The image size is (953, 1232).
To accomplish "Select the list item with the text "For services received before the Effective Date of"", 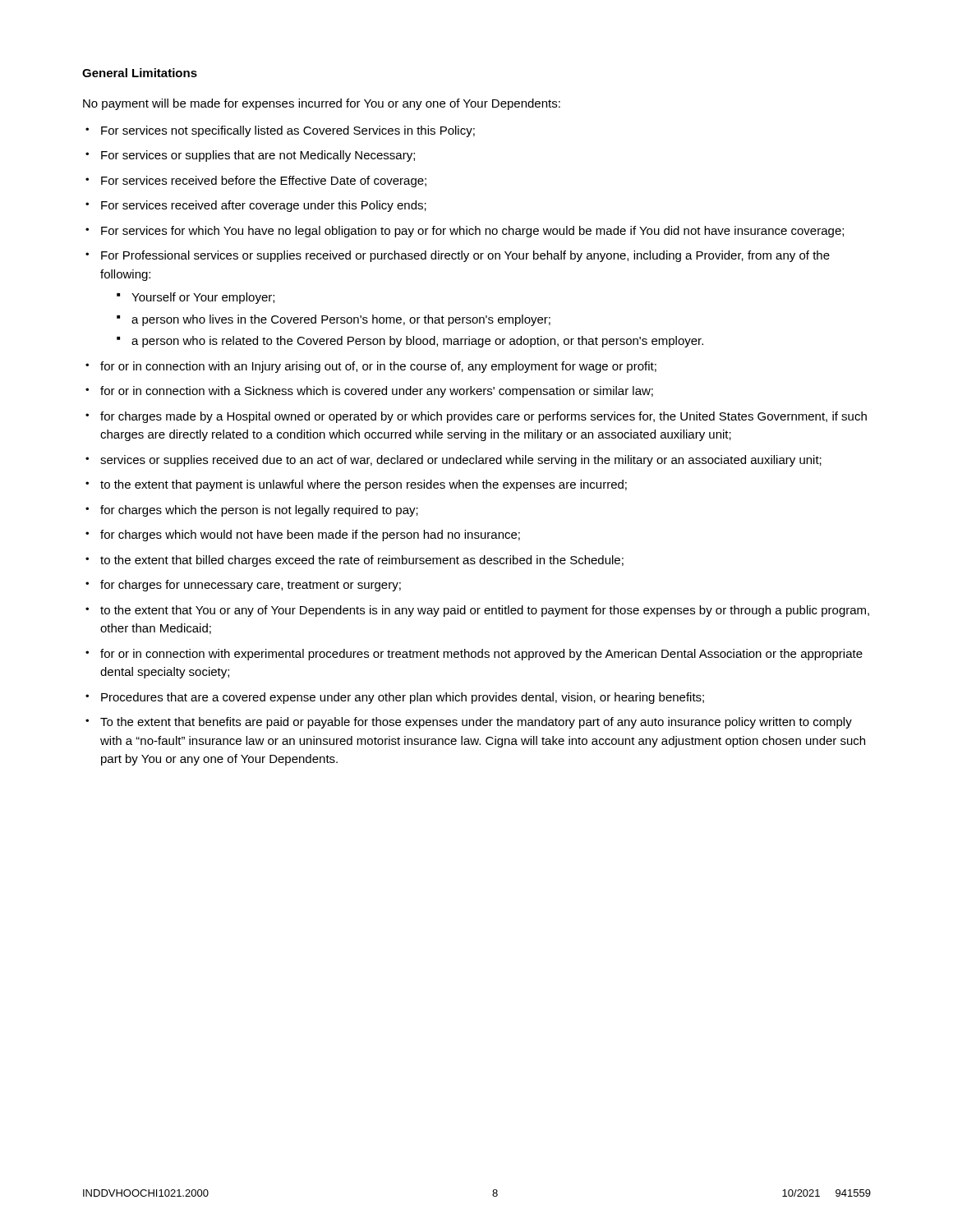I will [x=264, y=180].
